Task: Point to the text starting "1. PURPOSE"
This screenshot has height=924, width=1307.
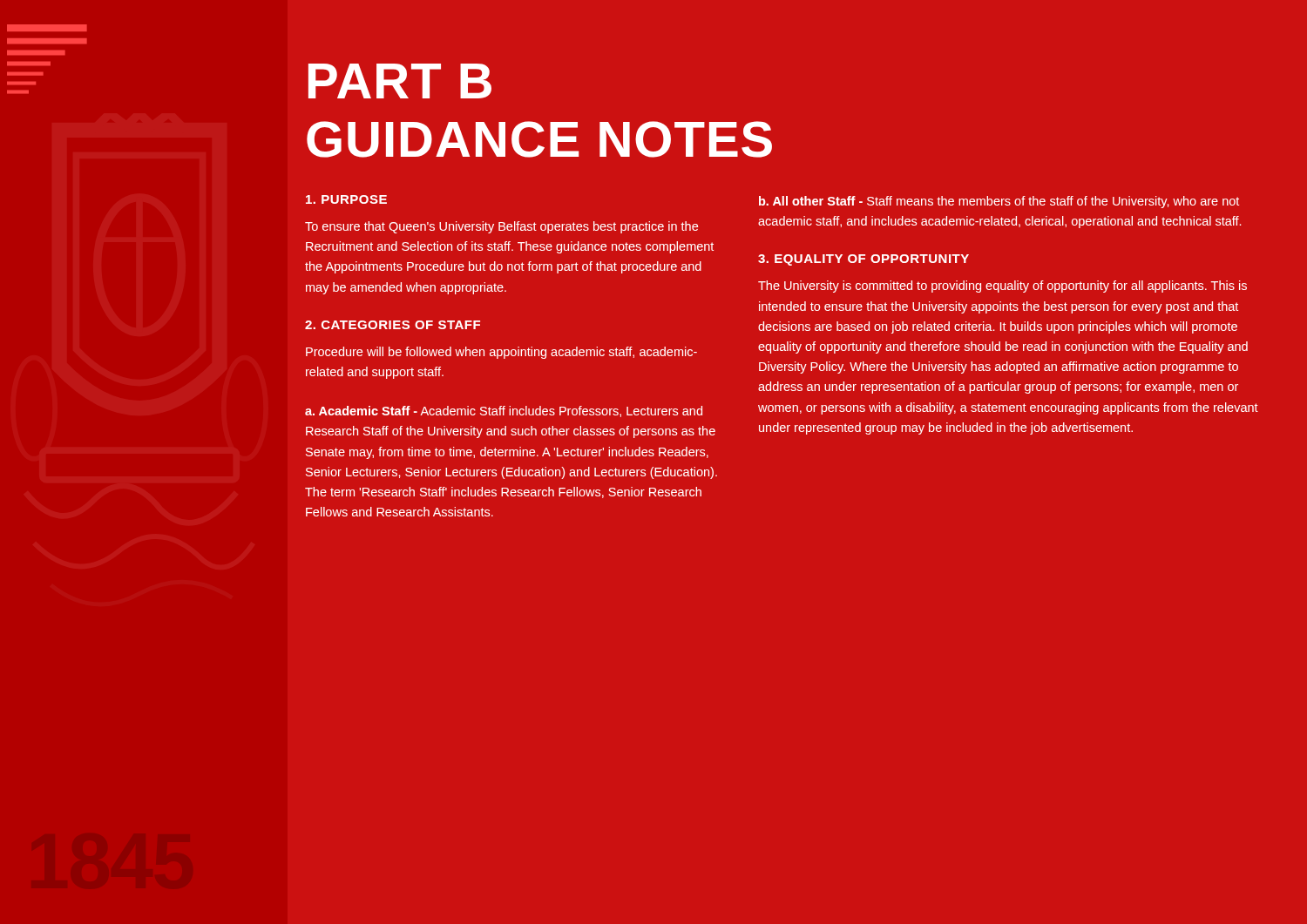Action: 346,199
